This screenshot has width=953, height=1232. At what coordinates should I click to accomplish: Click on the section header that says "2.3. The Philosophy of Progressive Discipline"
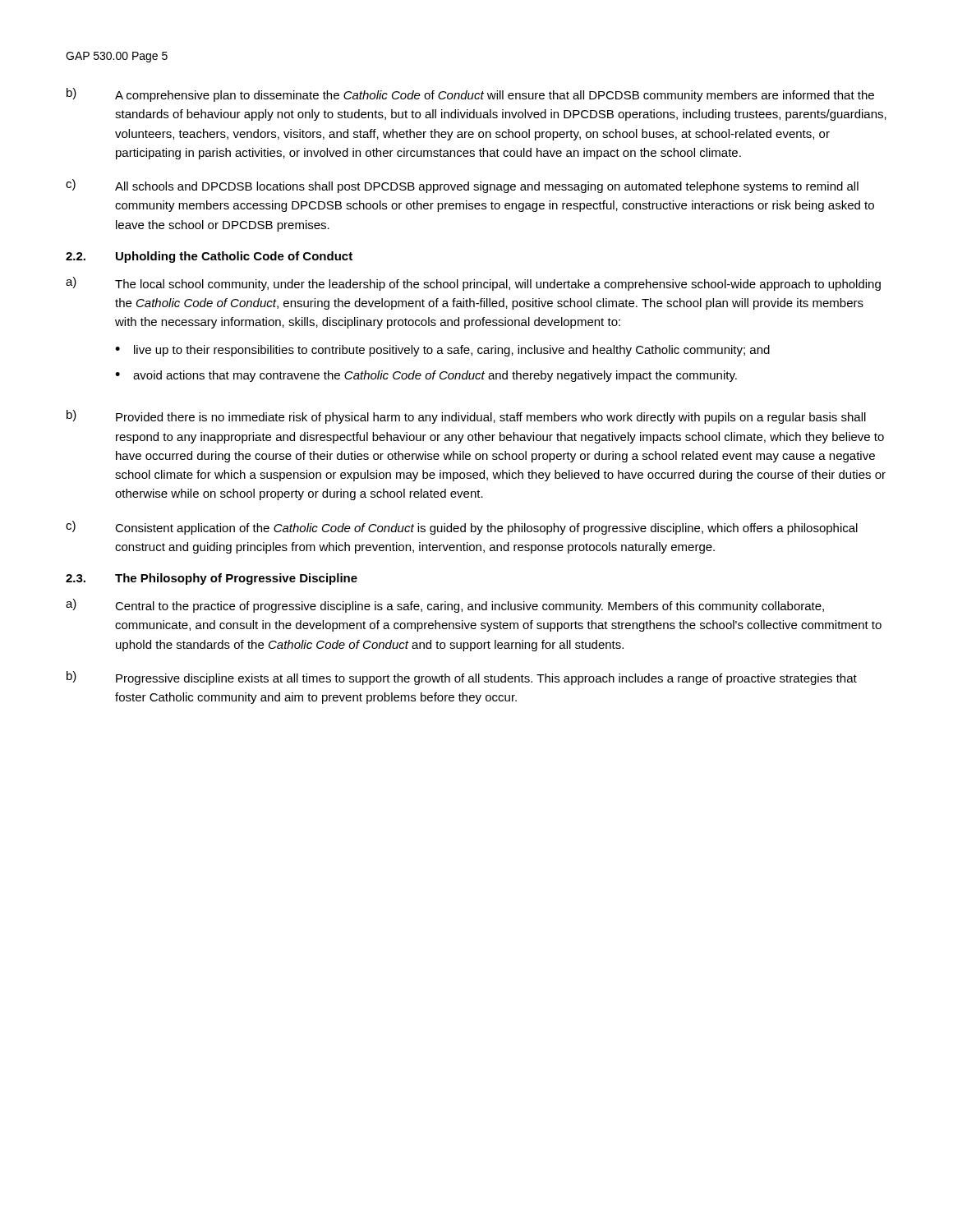click(212, 578)
